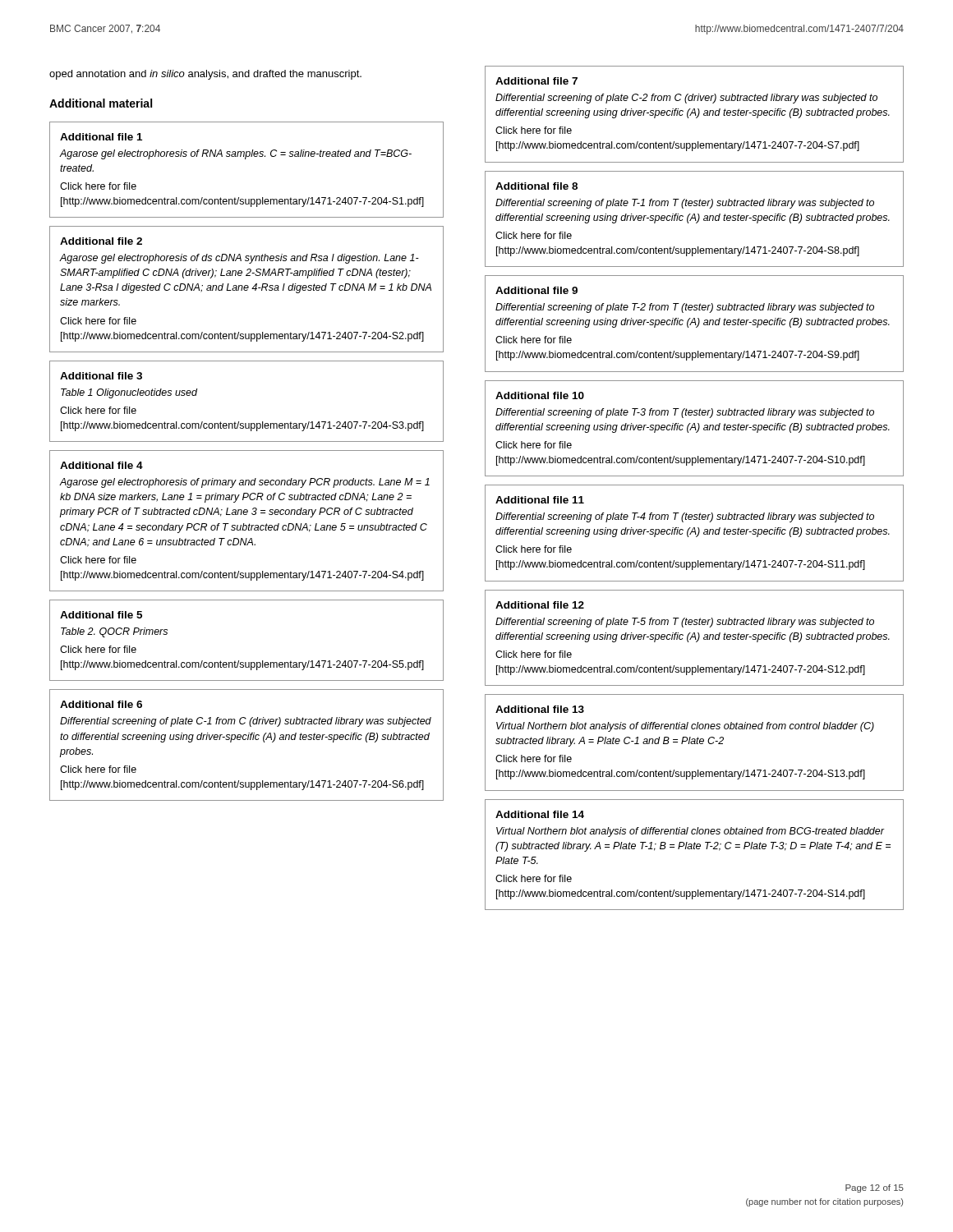Find the block on this page that starts "Additional file 3"
Image resolution: width=953 pixels, height=1232 pixels.
pos(101,376)
